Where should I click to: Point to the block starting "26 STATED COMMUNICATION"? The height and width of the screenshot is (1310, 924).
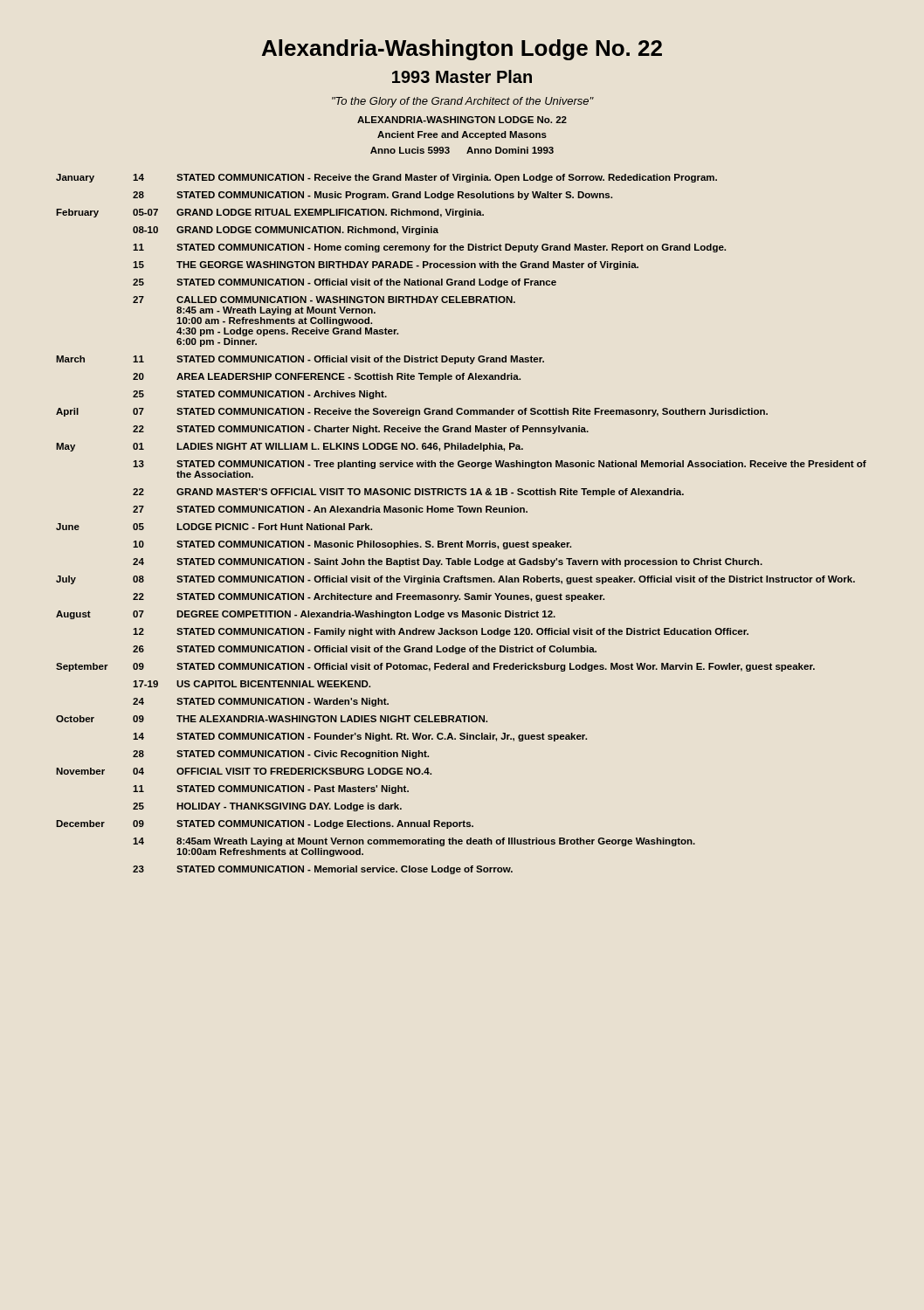pyautogui.click(x=462, y=649)
